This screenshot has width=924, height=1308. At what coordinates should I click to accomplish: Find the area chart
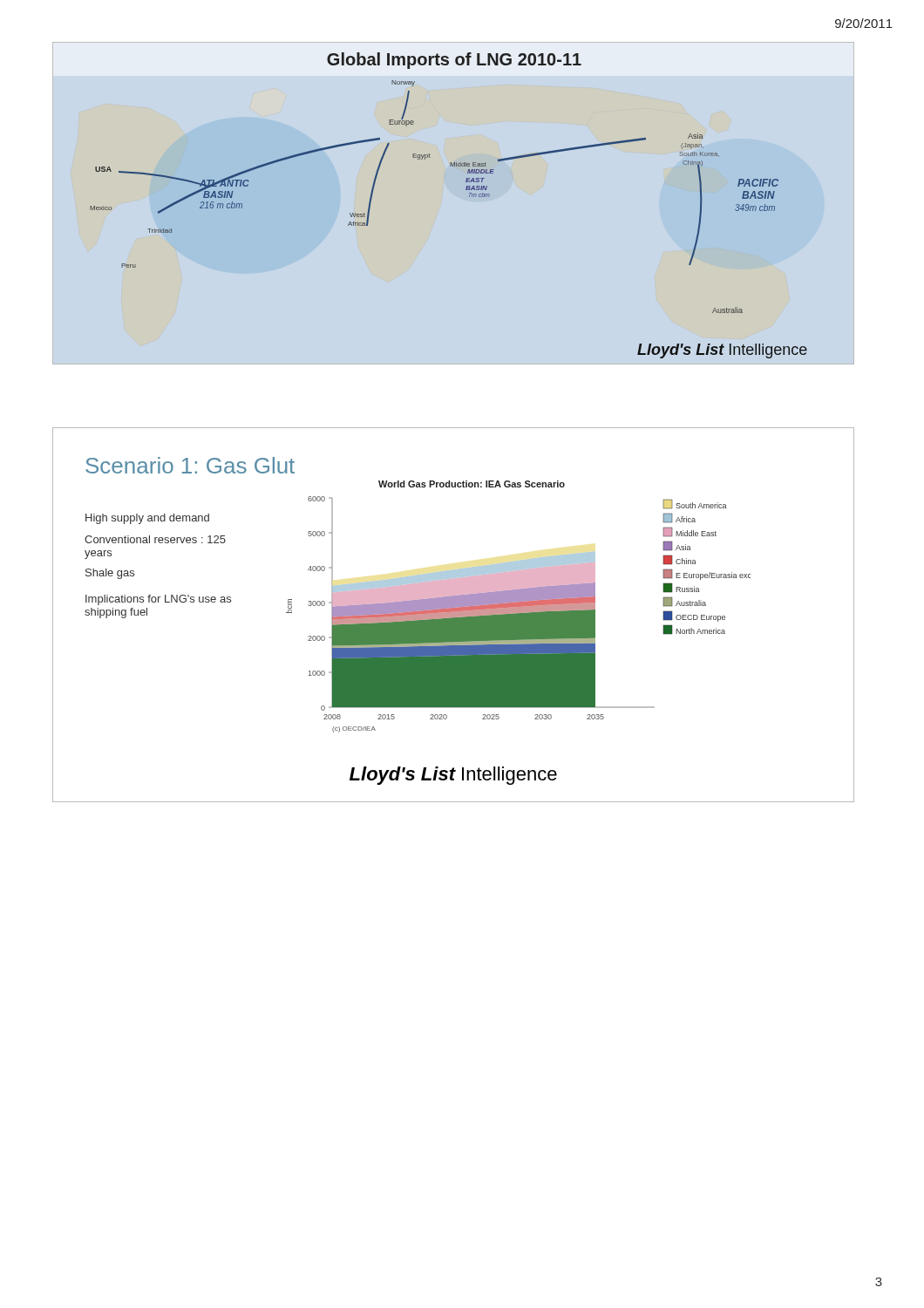(453, 615)
